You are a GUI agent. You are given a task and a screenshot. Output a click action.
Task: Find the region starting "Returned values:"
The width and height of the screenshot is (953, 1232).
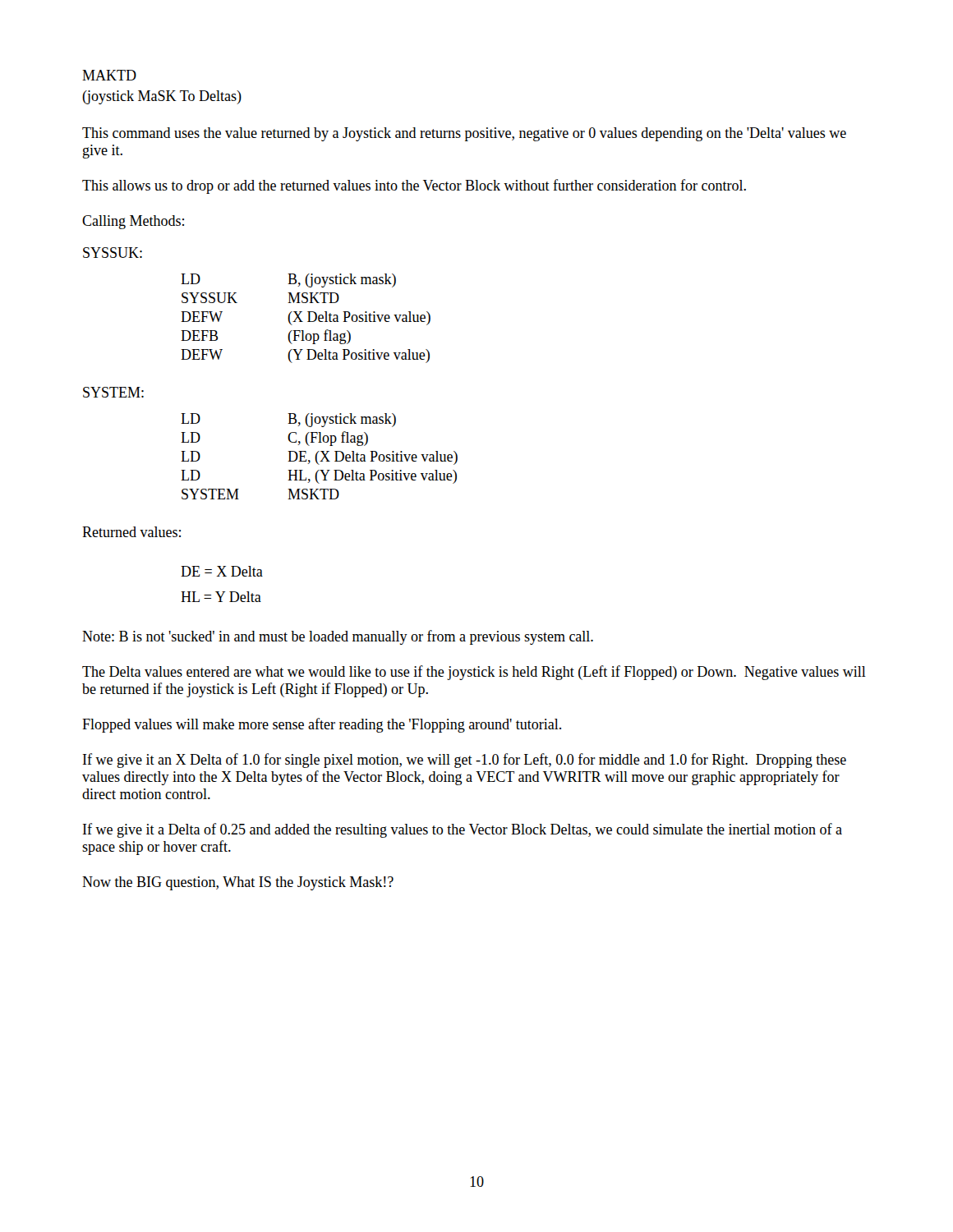132,533
